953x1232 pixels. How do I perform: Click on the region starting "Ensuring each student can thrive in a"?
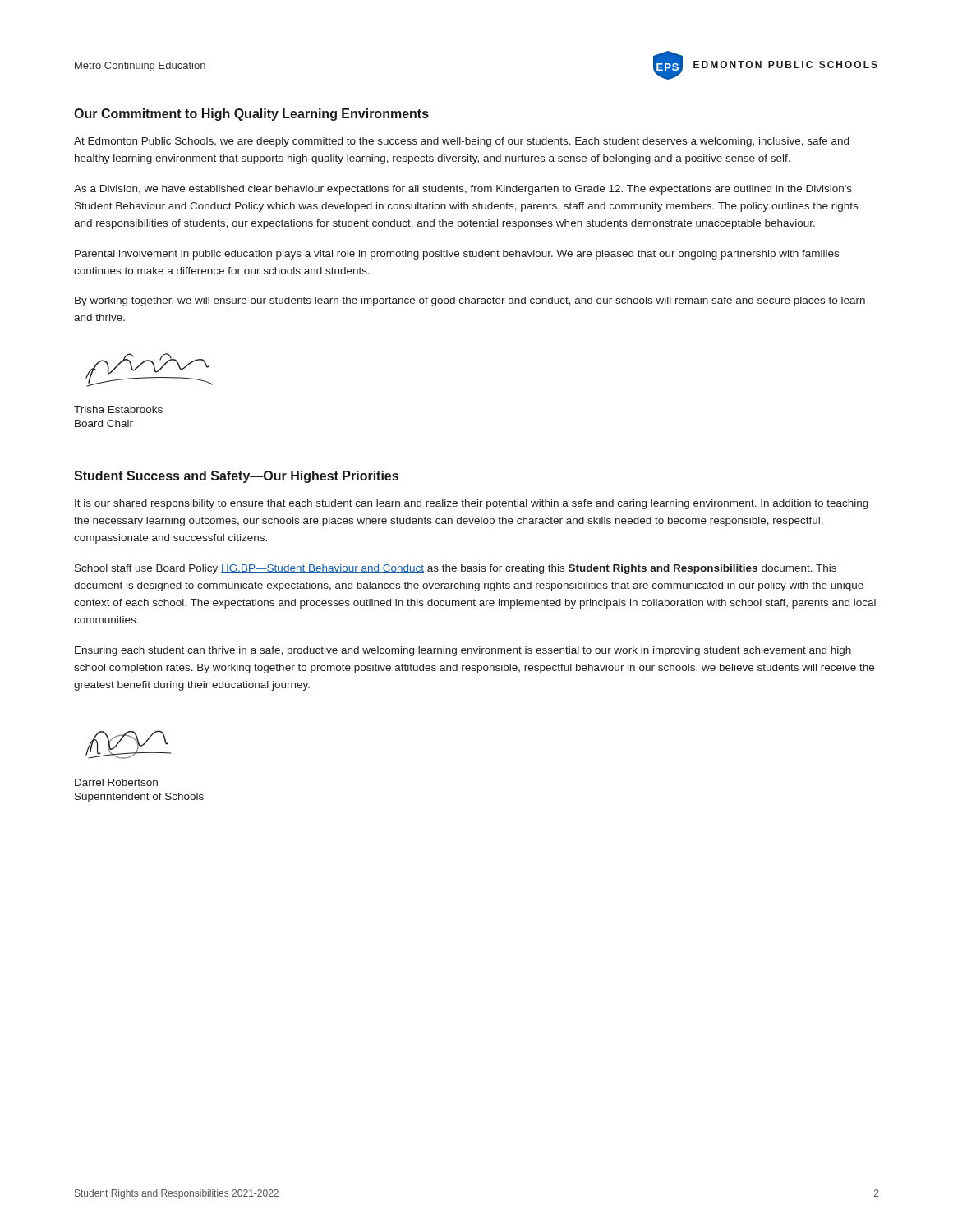[x=474, y=667]
